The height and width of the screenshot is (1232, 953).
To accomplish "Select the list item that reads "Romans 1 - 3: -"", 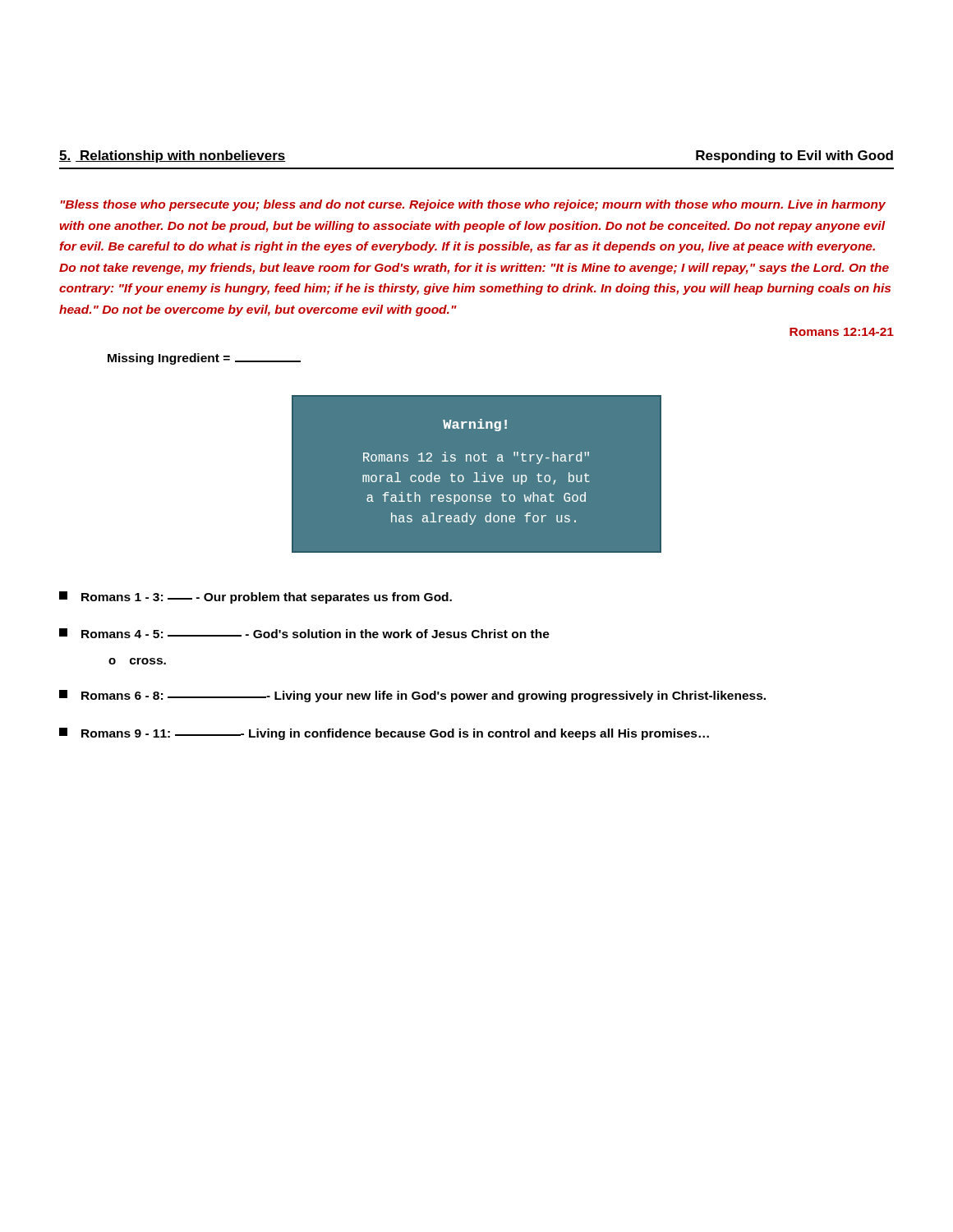I will [256, 597].
